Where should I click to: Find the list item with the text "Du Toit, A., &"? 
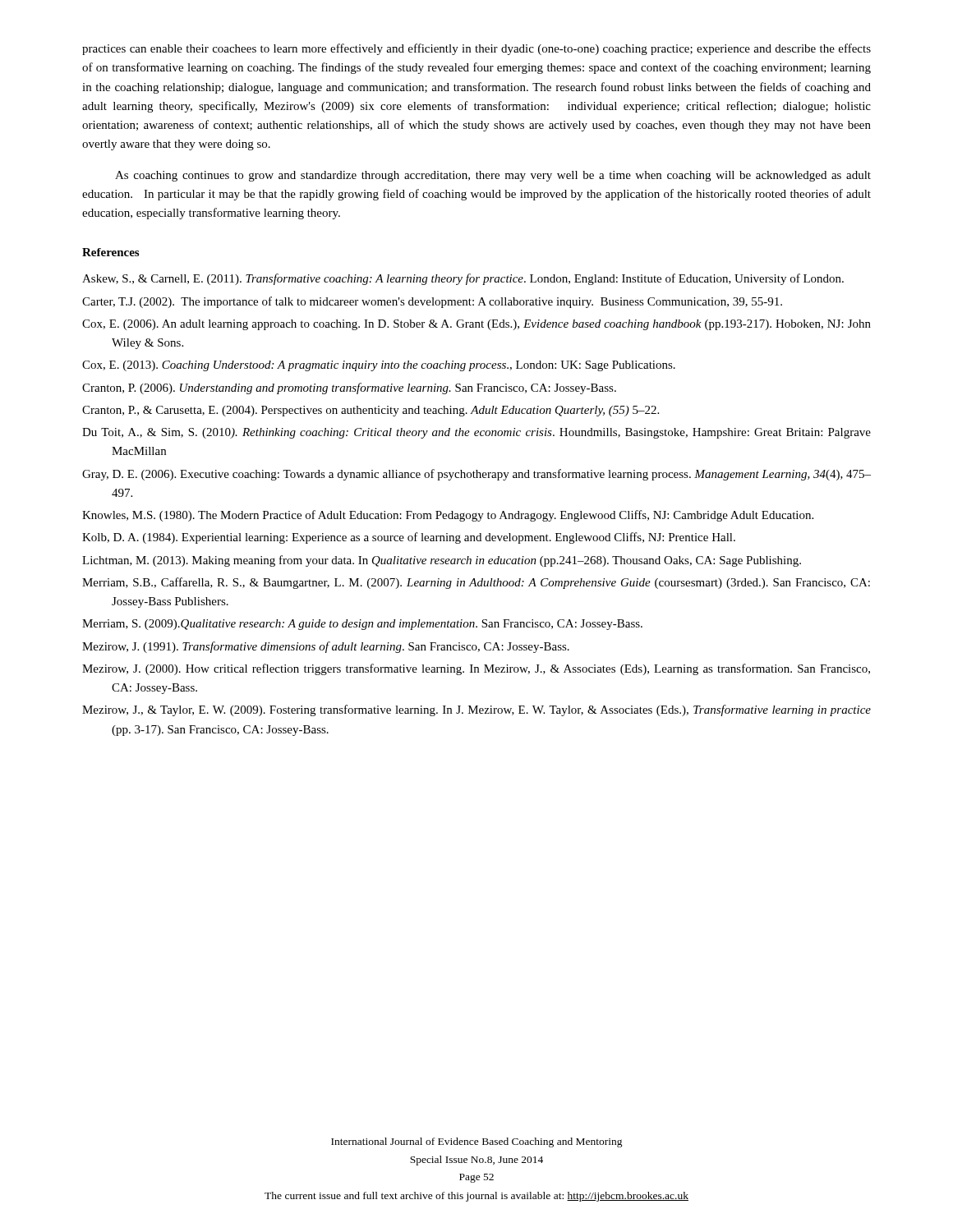pyautogui.click(x=476, y=442)
